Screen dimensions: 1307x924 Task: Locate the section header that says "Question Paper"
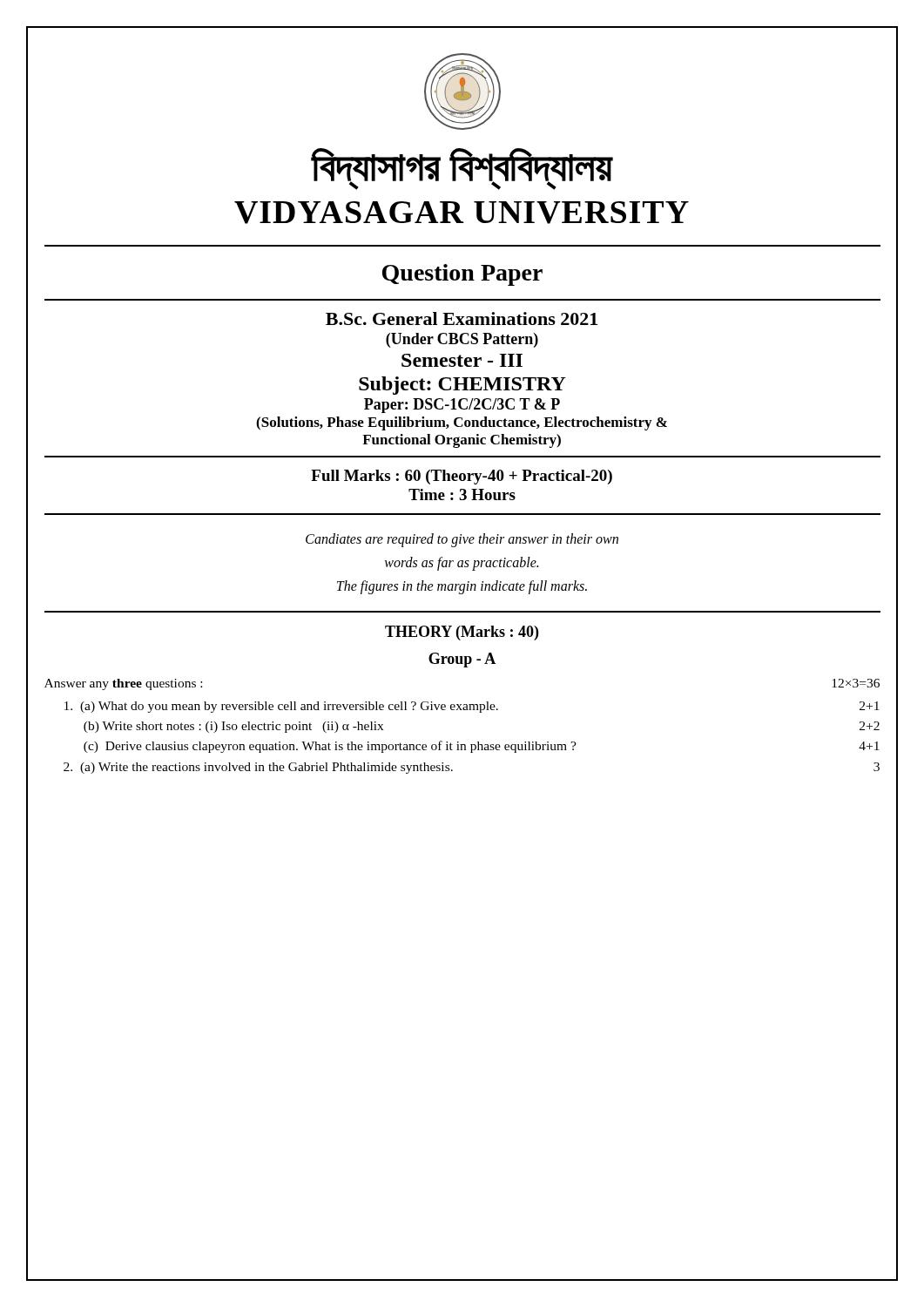pos(462,272)
